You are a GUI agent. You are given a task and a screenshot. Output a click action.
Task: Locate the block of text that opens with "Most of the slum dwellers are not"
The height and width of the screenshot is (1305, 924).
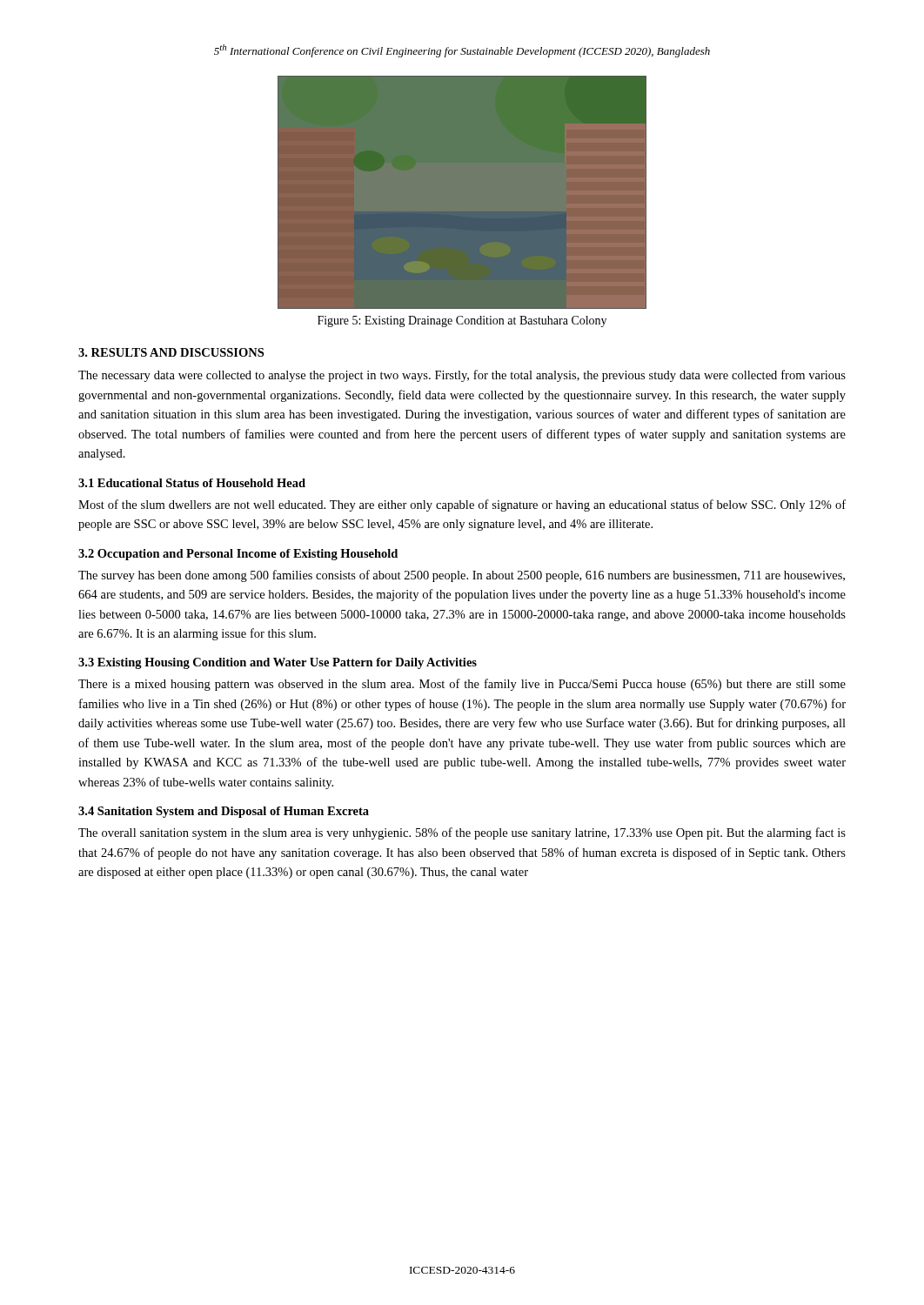point(462,514)
